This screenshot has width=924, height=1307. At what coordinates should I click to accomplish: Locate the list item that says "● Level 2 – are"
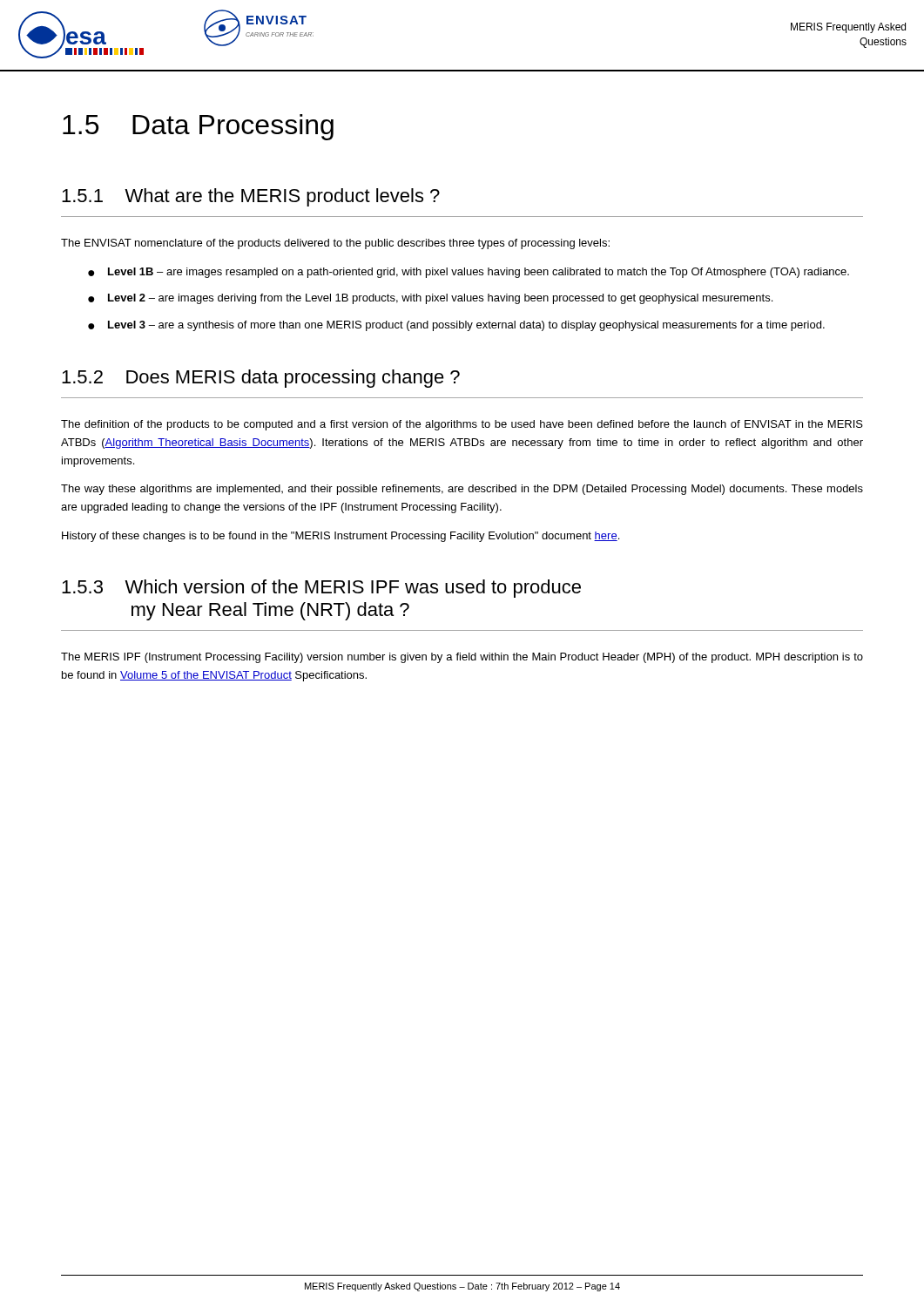tap(430, 299)
